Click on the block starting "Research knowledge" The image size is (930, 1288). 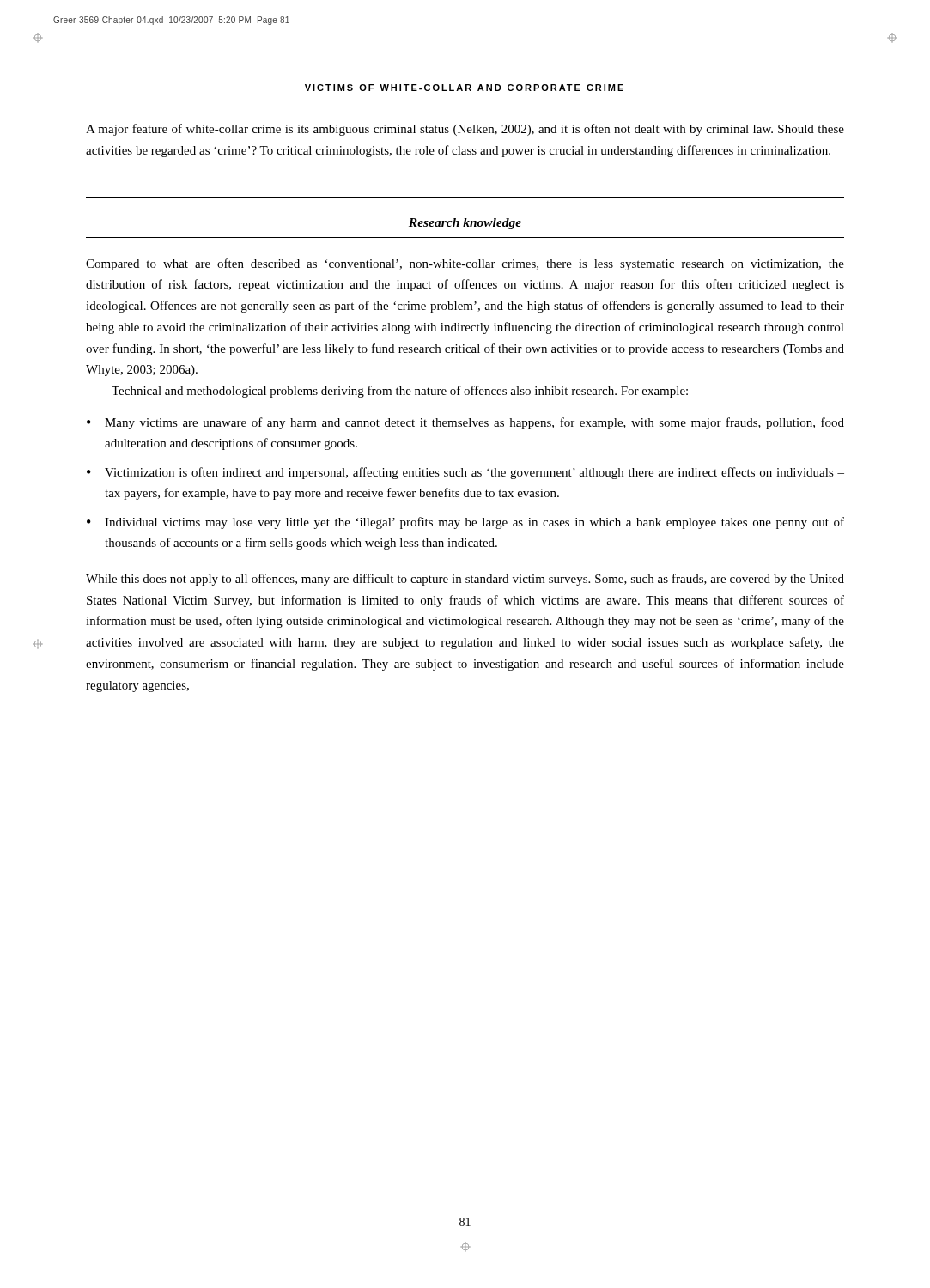click(465, 222)
